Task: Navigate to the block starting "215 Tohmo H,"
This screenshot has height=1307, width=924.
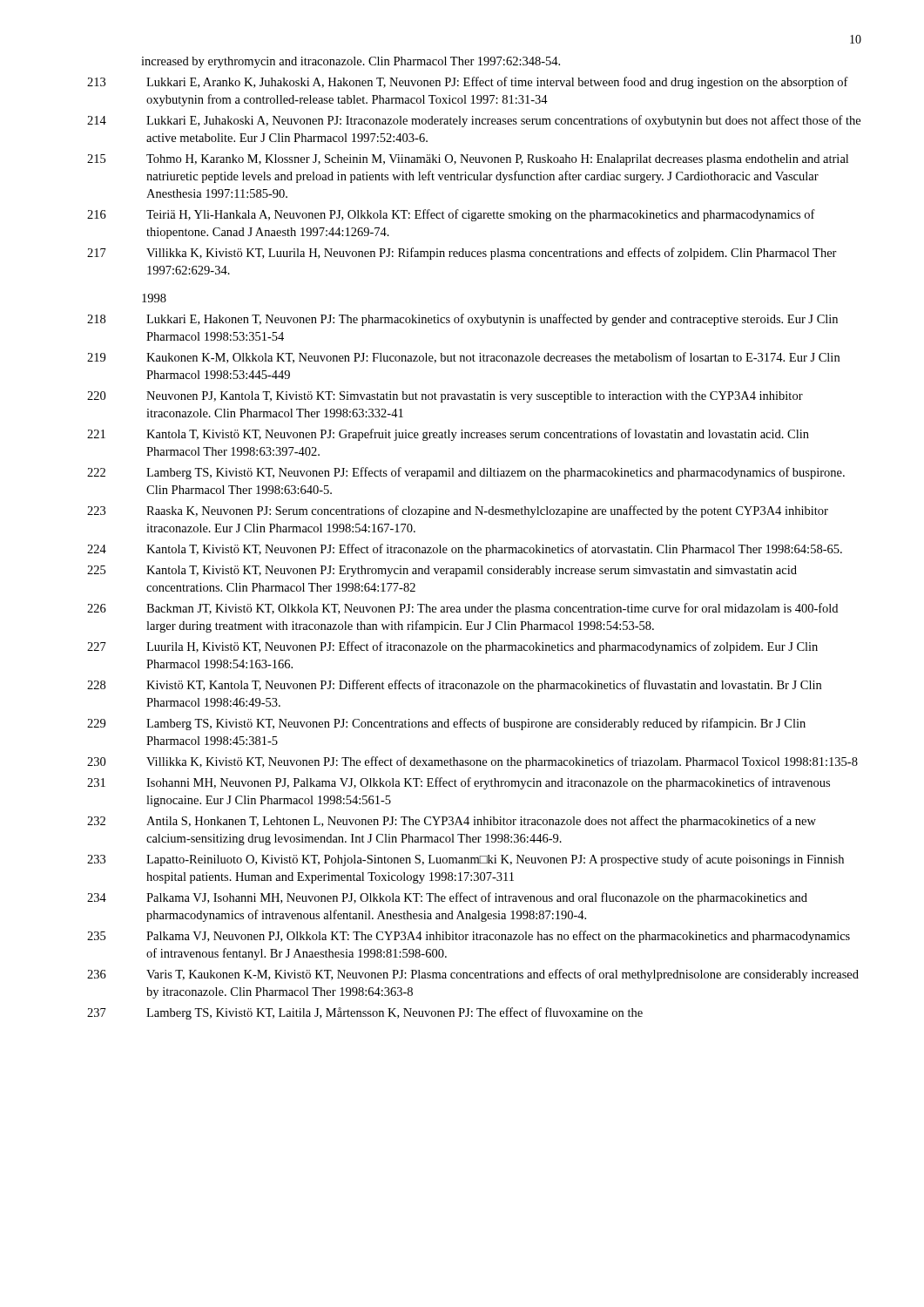Action: click(x=474, y=176)
